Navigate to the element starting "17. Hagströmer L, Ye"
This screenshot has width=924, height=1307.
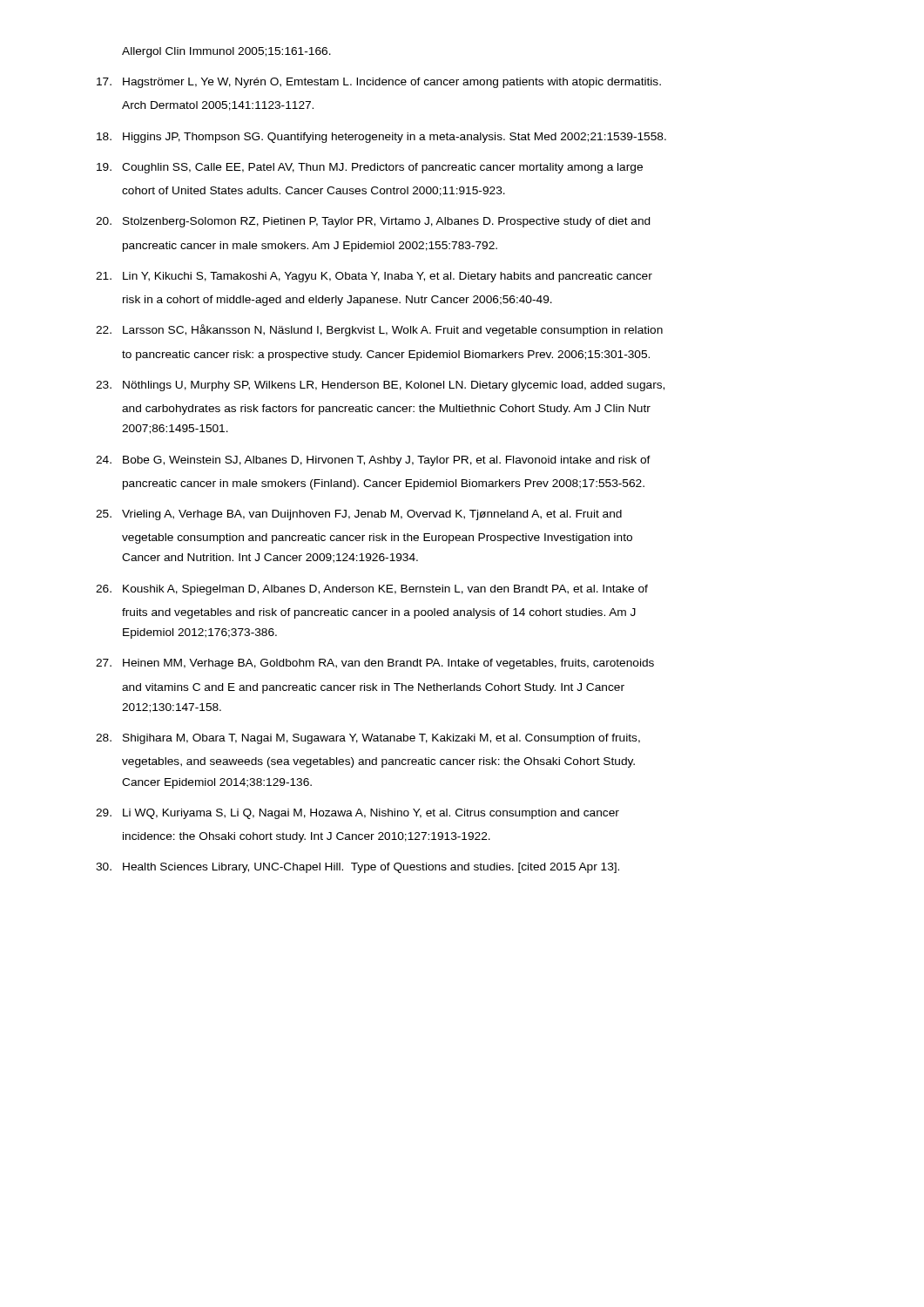pyautogui.click(x=471, y=82)
